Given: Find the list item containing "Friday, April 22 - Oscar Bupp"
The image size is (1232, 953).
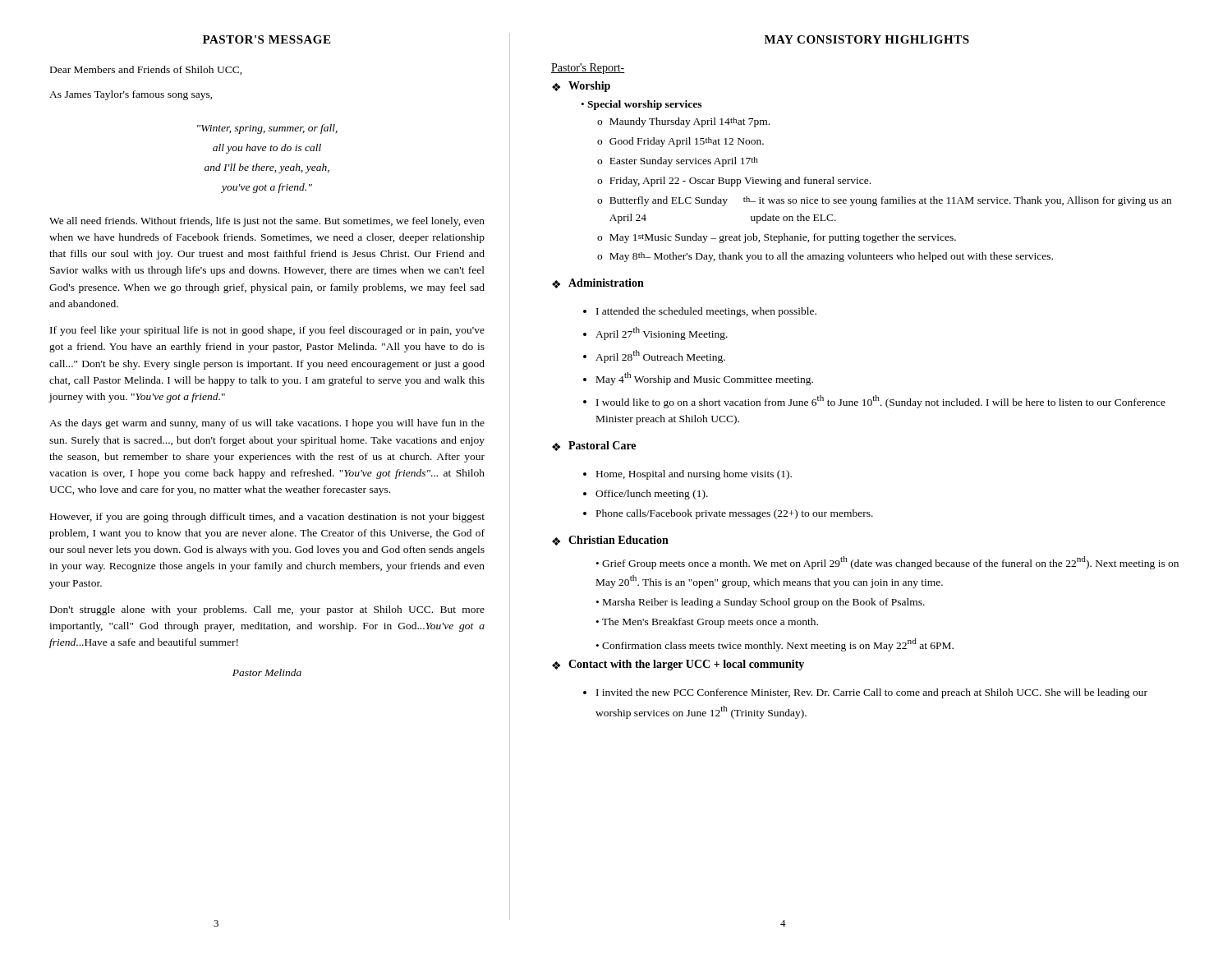Looking at the screenshot, I should pyautogui.click(x=740, y=180).
